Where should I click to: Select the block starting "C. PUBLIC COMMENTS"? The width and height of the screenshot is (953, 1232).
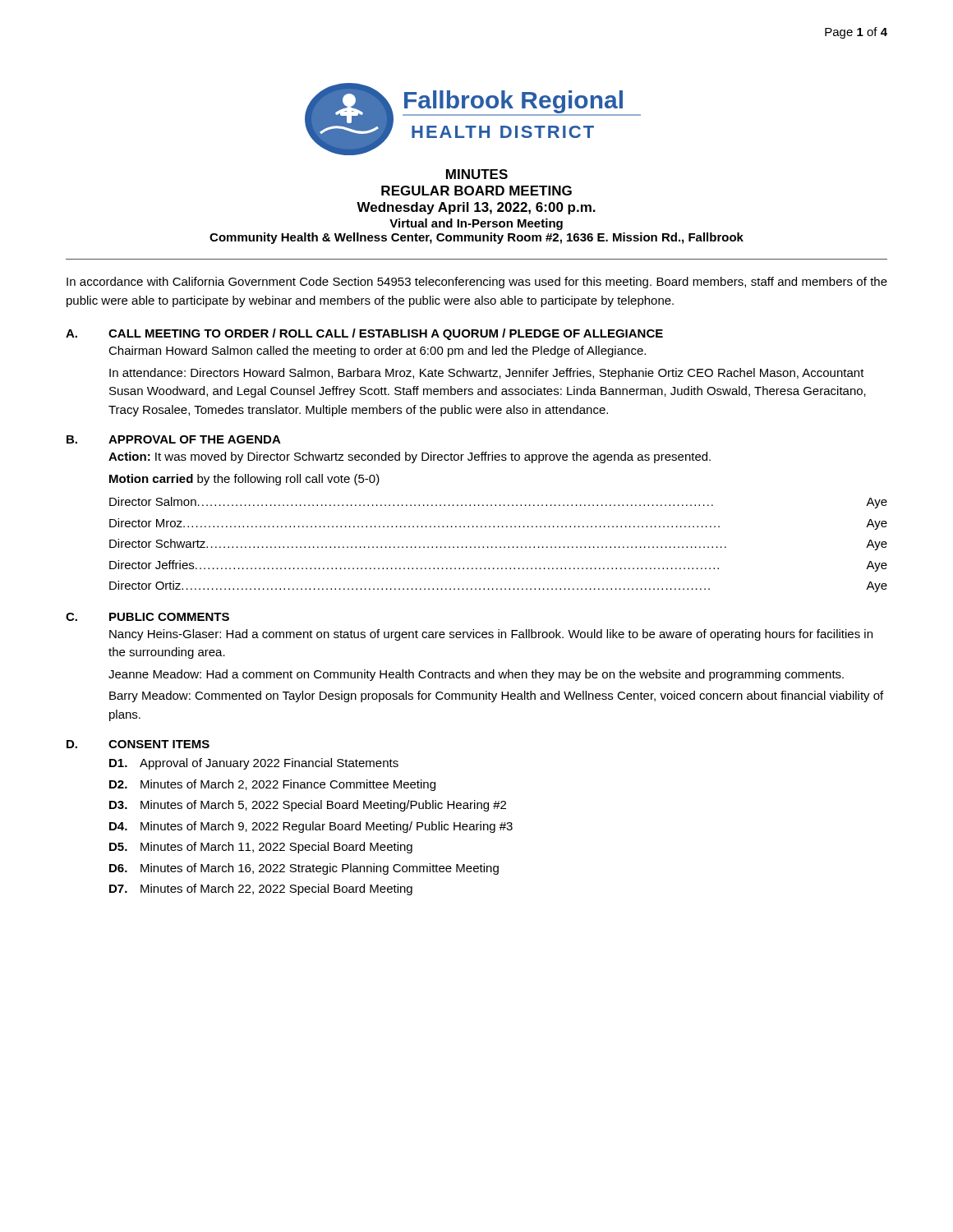point(148,616)
